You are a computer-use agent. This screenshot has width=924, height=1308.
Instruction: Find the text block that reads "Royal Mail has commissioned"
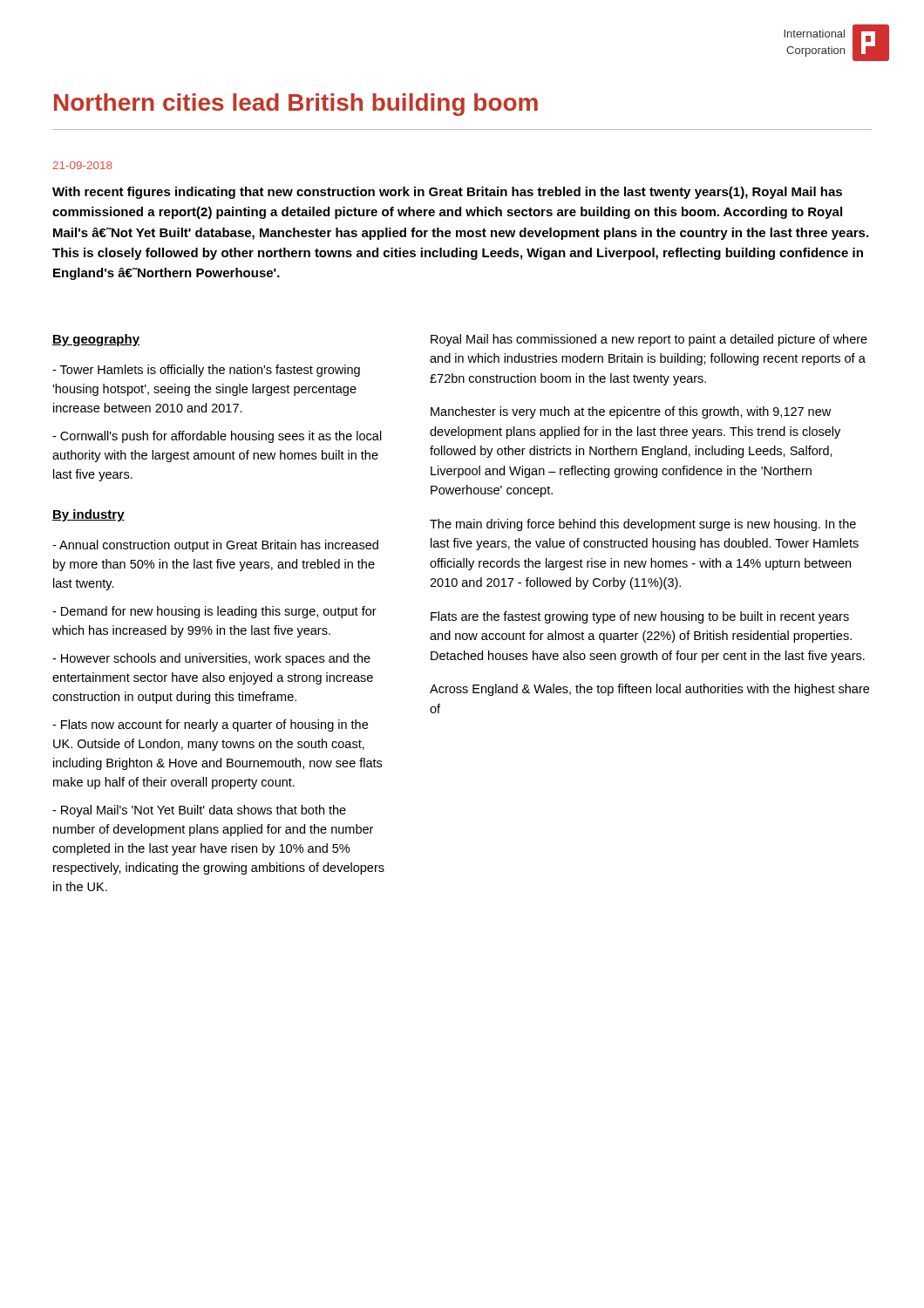tap(651, 359)
